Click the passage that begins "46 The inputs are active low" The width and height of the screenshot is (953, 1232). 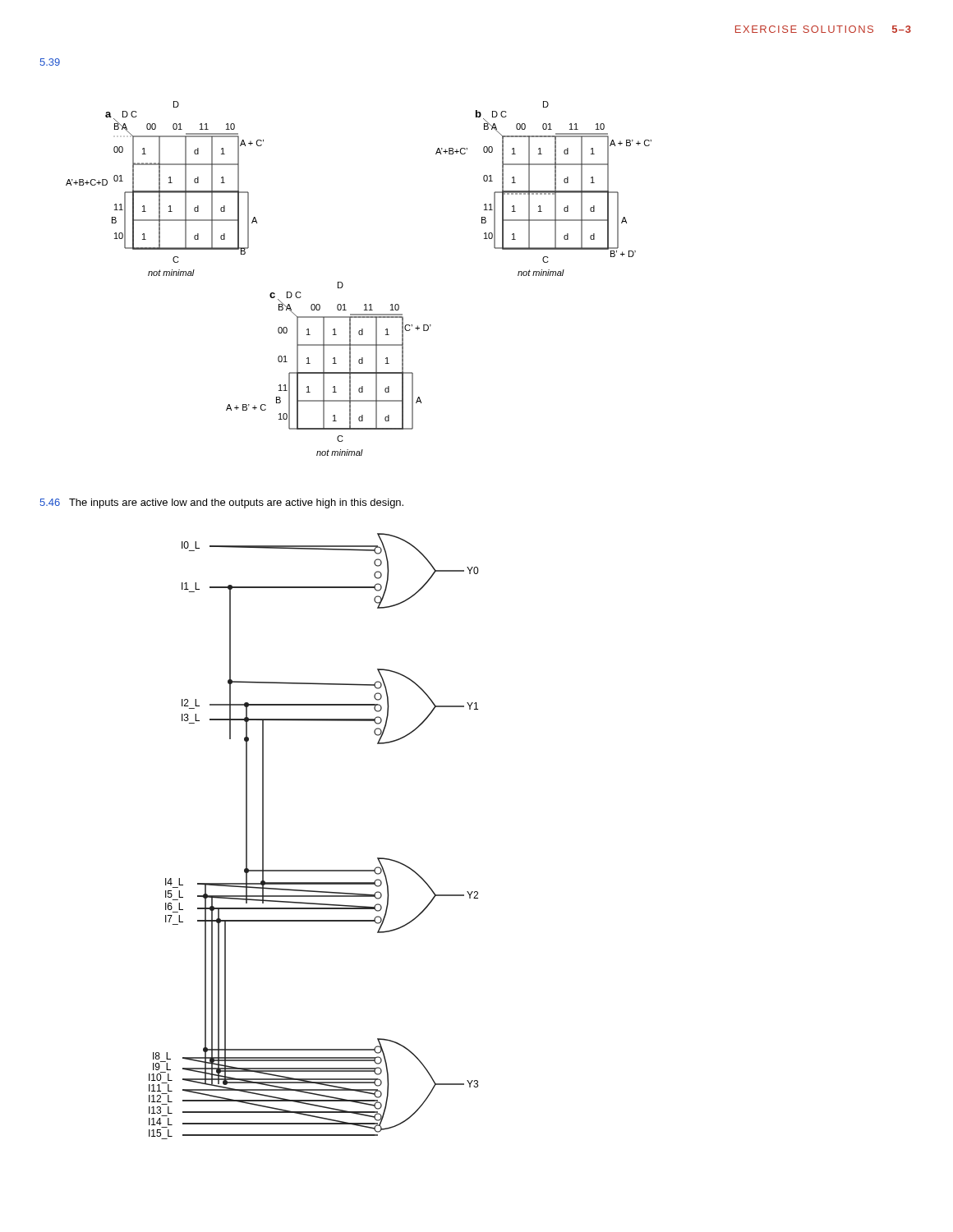pyautogui.click(x=222, y=502)
